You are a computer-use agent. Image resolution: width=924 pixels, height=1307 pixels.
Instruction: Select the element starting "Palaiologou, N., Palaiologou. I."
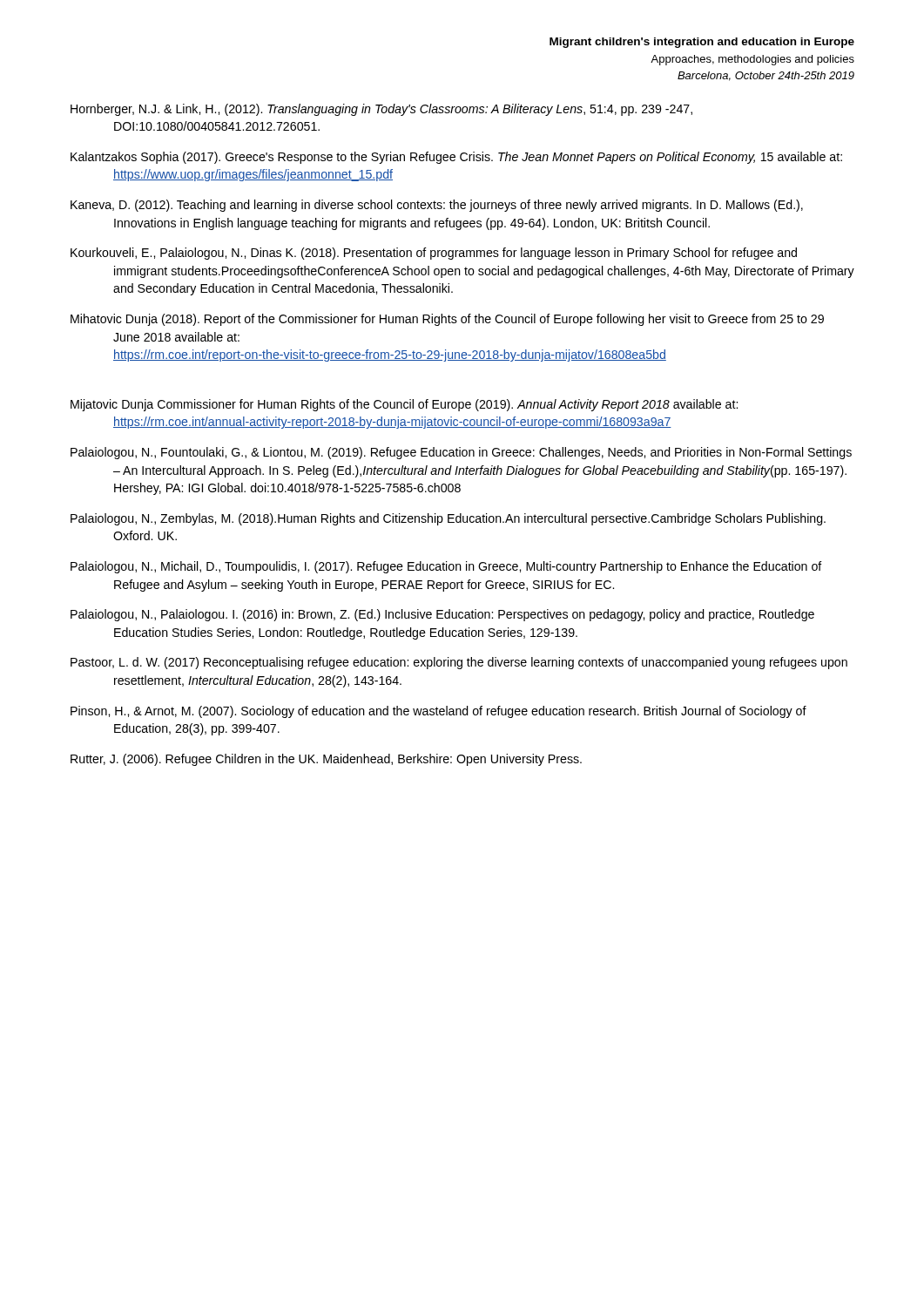[x=442, y=623]
